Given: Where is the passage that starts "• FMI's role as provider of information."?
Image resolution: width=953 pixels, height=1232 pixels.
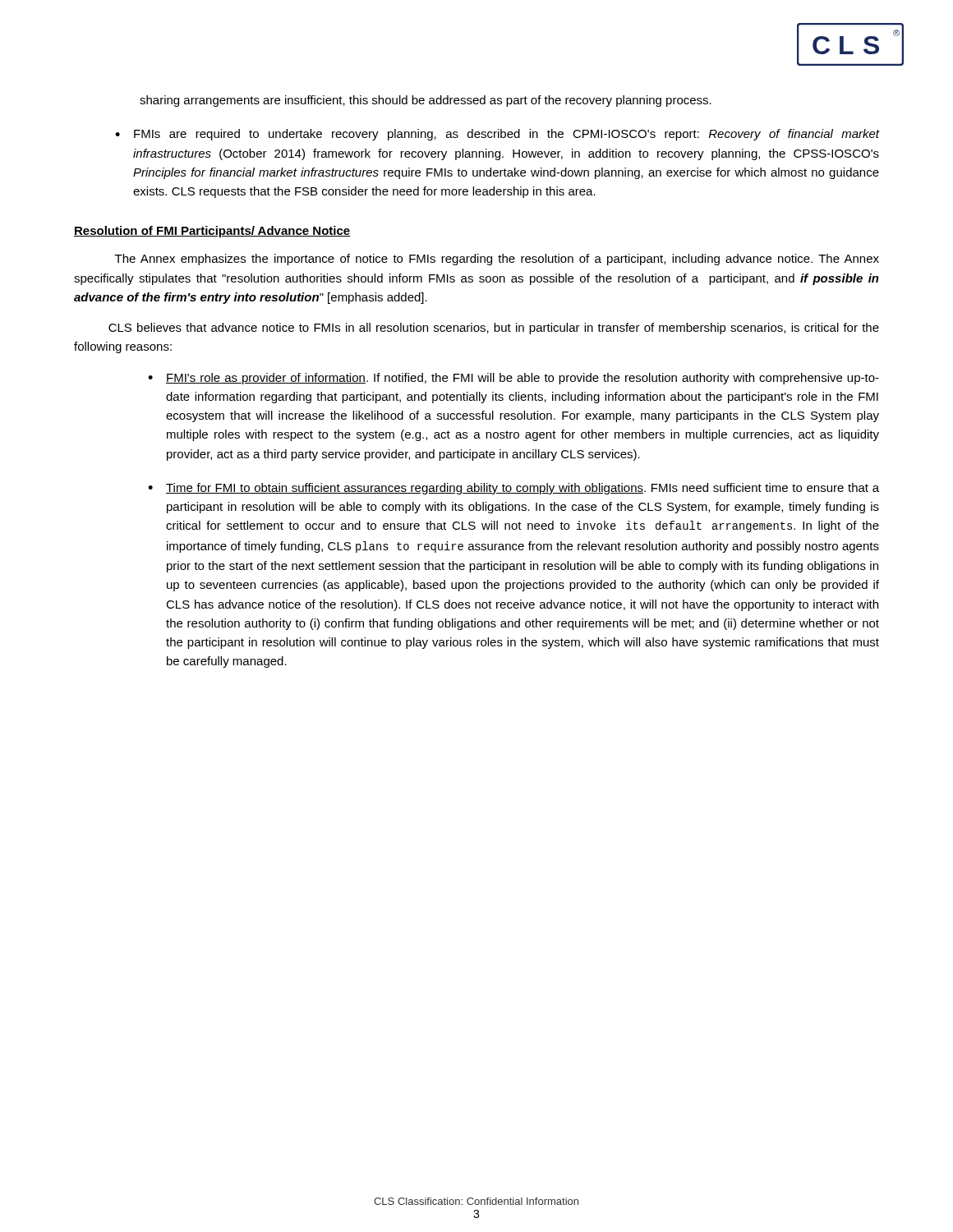Looking at the screenshot, I should pos(513,415).
